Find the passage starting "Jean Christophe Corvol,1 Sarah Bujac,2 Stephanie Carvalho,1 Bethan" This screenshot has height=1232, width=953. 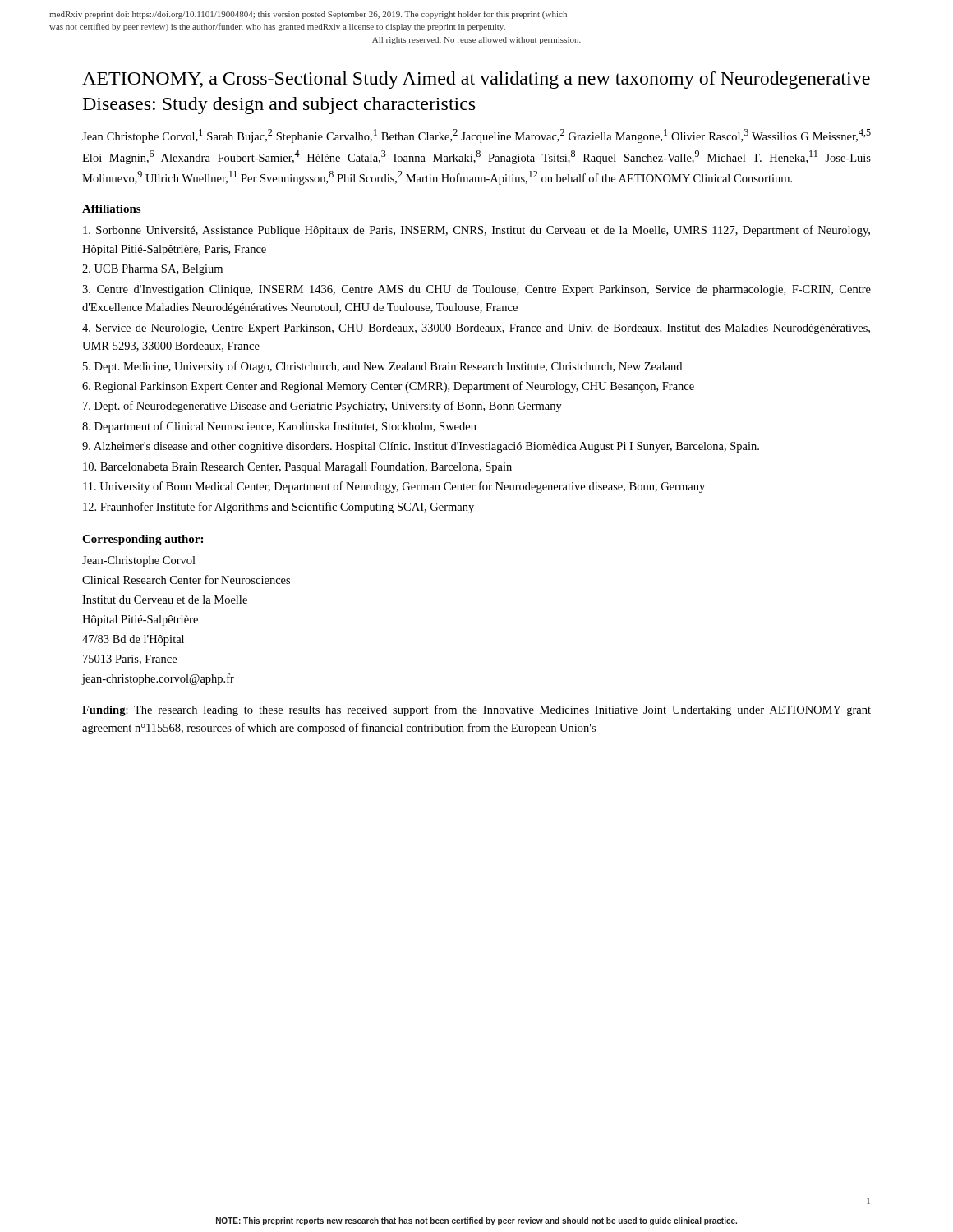pos(476,156)
